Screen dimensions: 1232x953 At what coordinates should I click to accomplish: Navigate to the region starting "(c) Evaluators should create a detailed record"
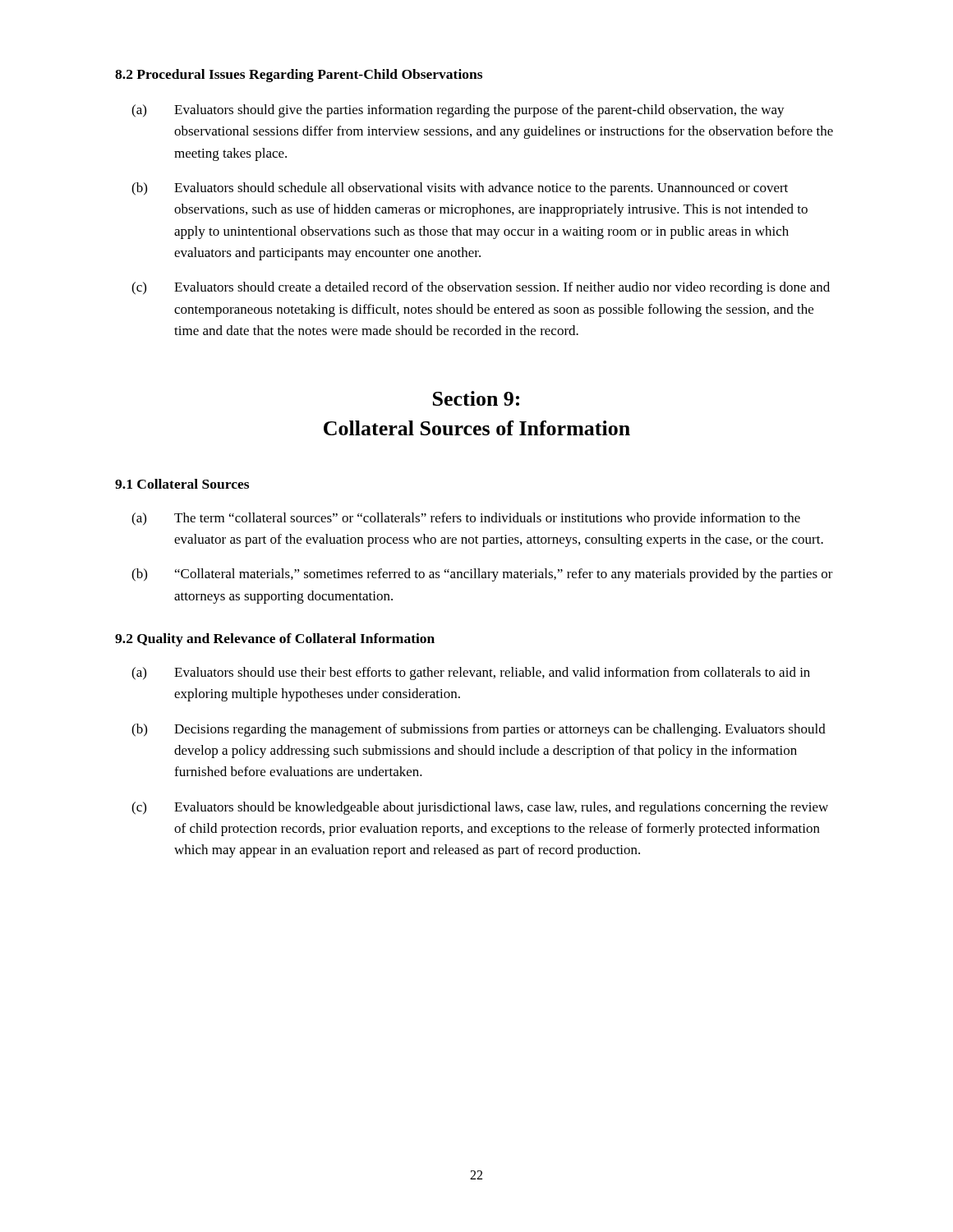point(476,310)
